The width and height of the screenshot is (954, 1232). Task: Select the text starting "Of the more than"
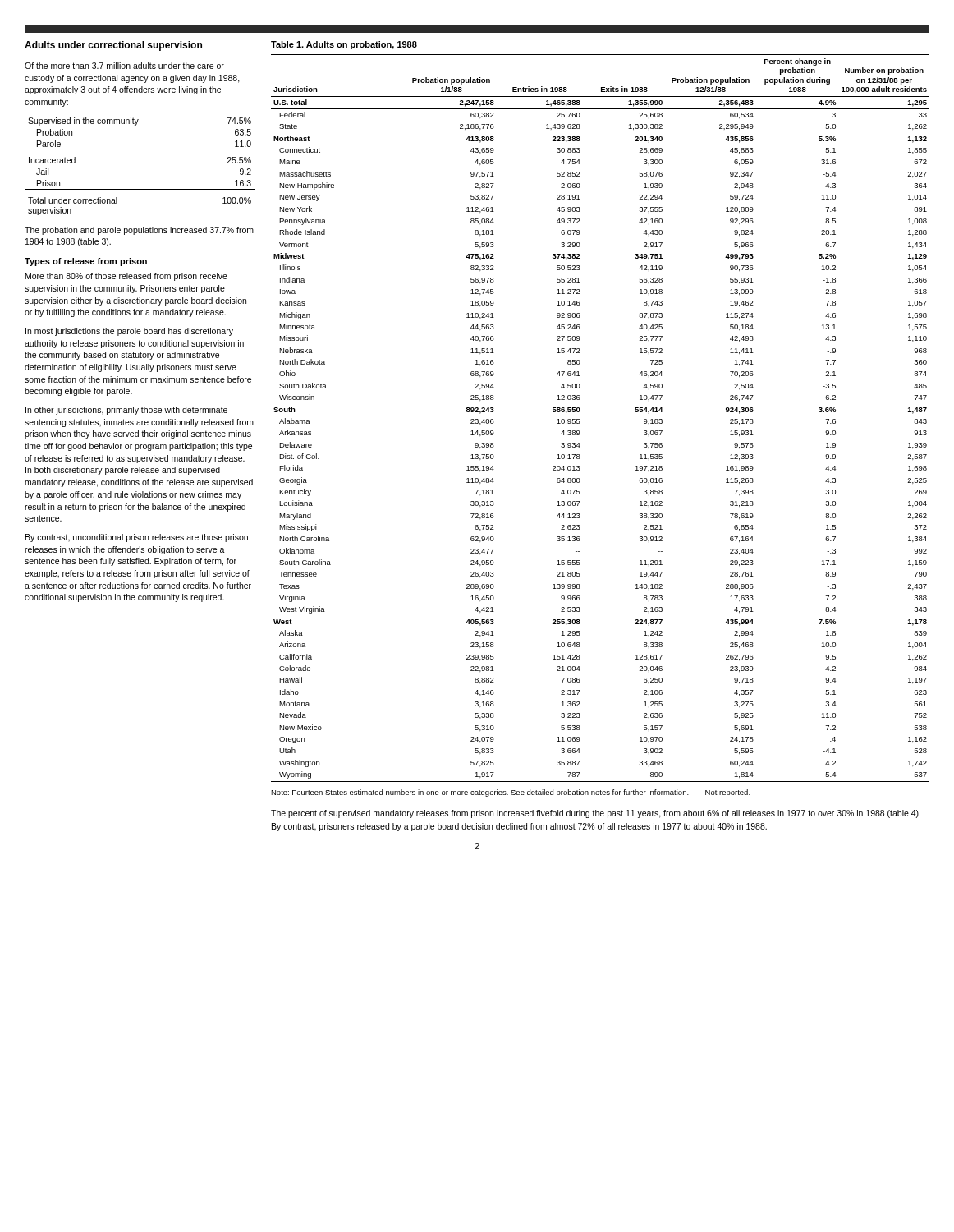click(140, 84)
